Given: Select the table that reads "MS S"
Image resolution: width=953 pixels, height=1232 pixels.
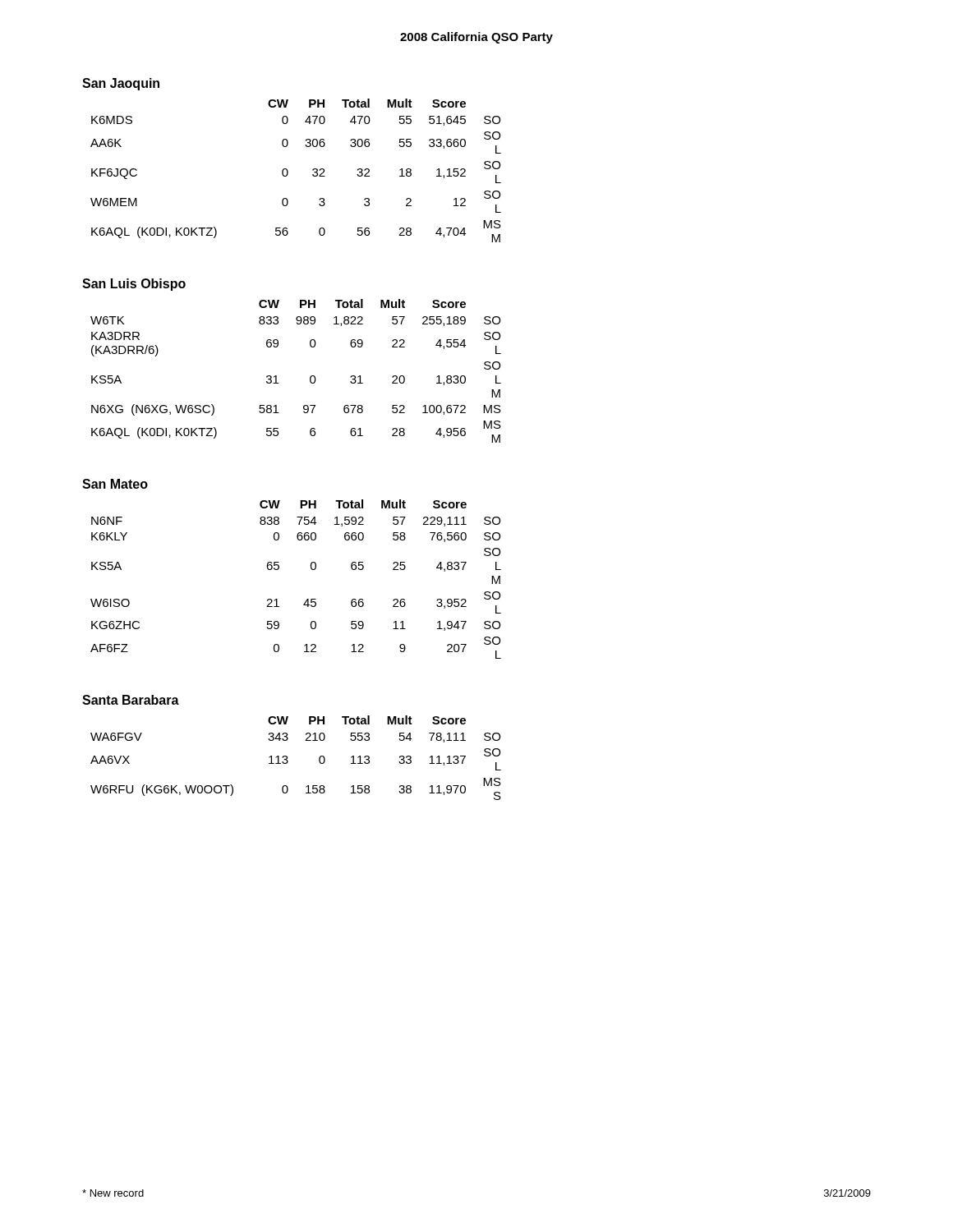Looking at the screenshot, I should click(476, 757).
